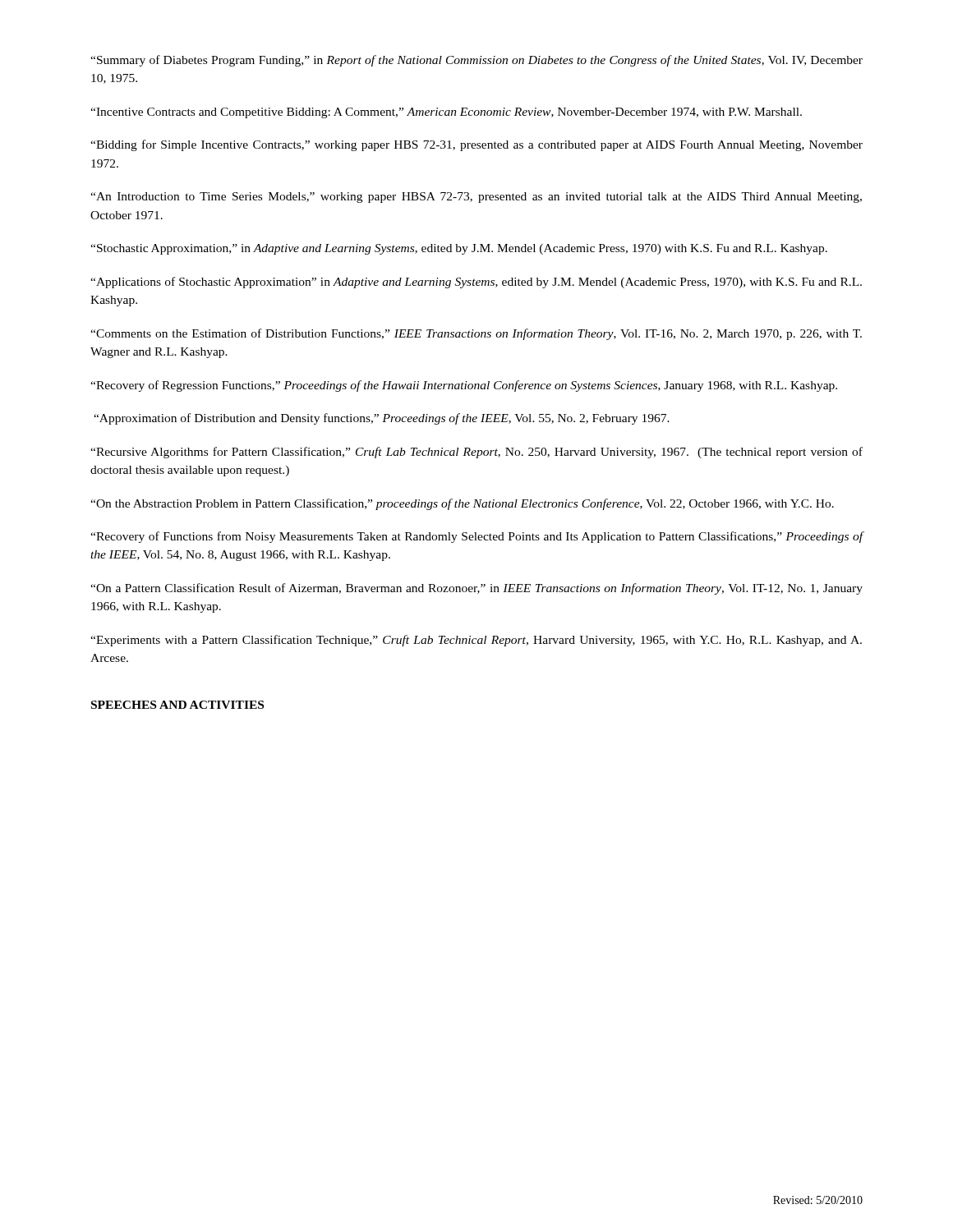Click on the passage starting "“On a Pattern"
This screenshot has width=953, height=1232.
[x=476, y=597]
